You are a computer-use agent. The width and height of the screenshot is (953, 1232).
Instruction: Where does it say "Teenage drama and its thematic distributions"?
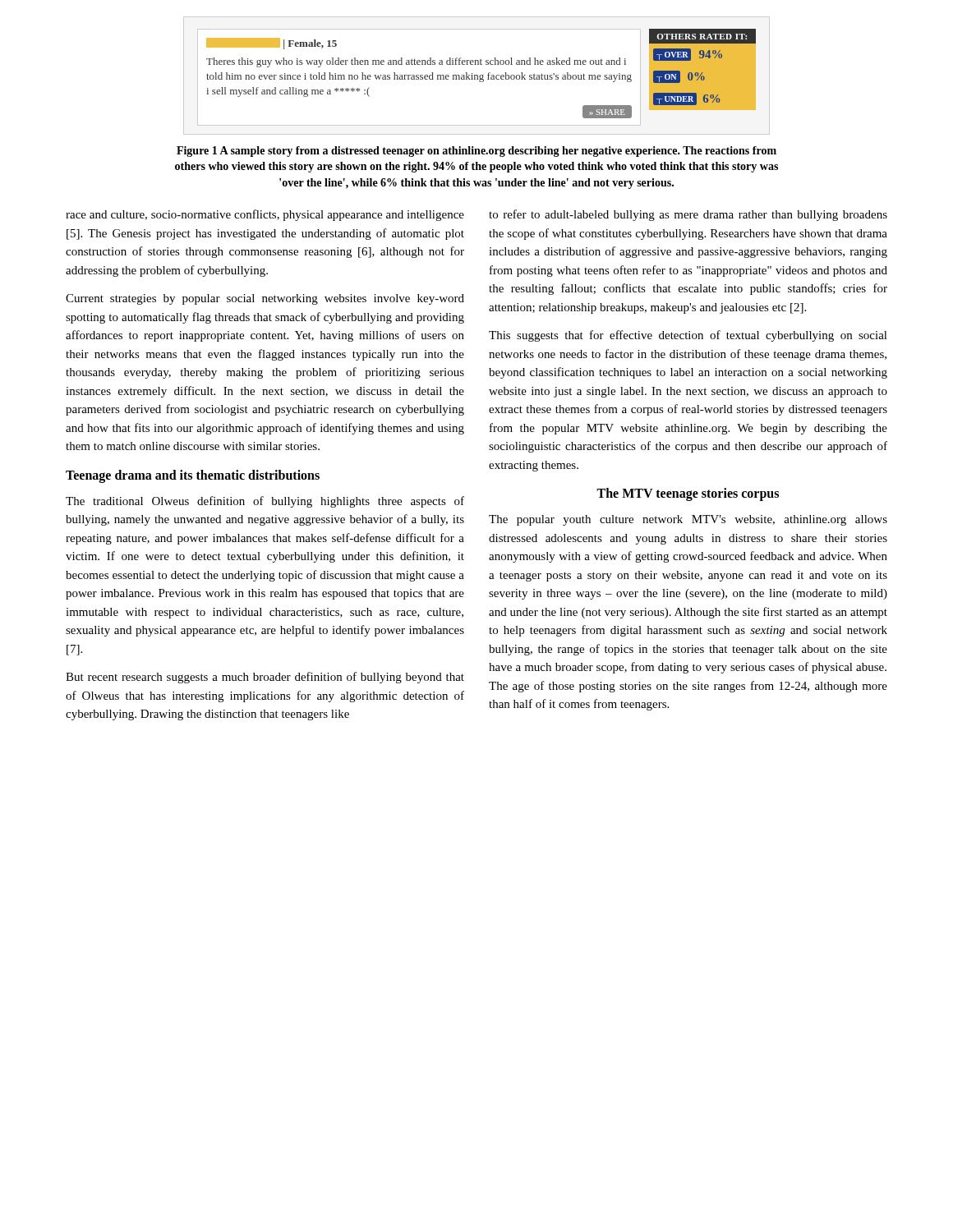pyautogui.click(x=193, y=475)
